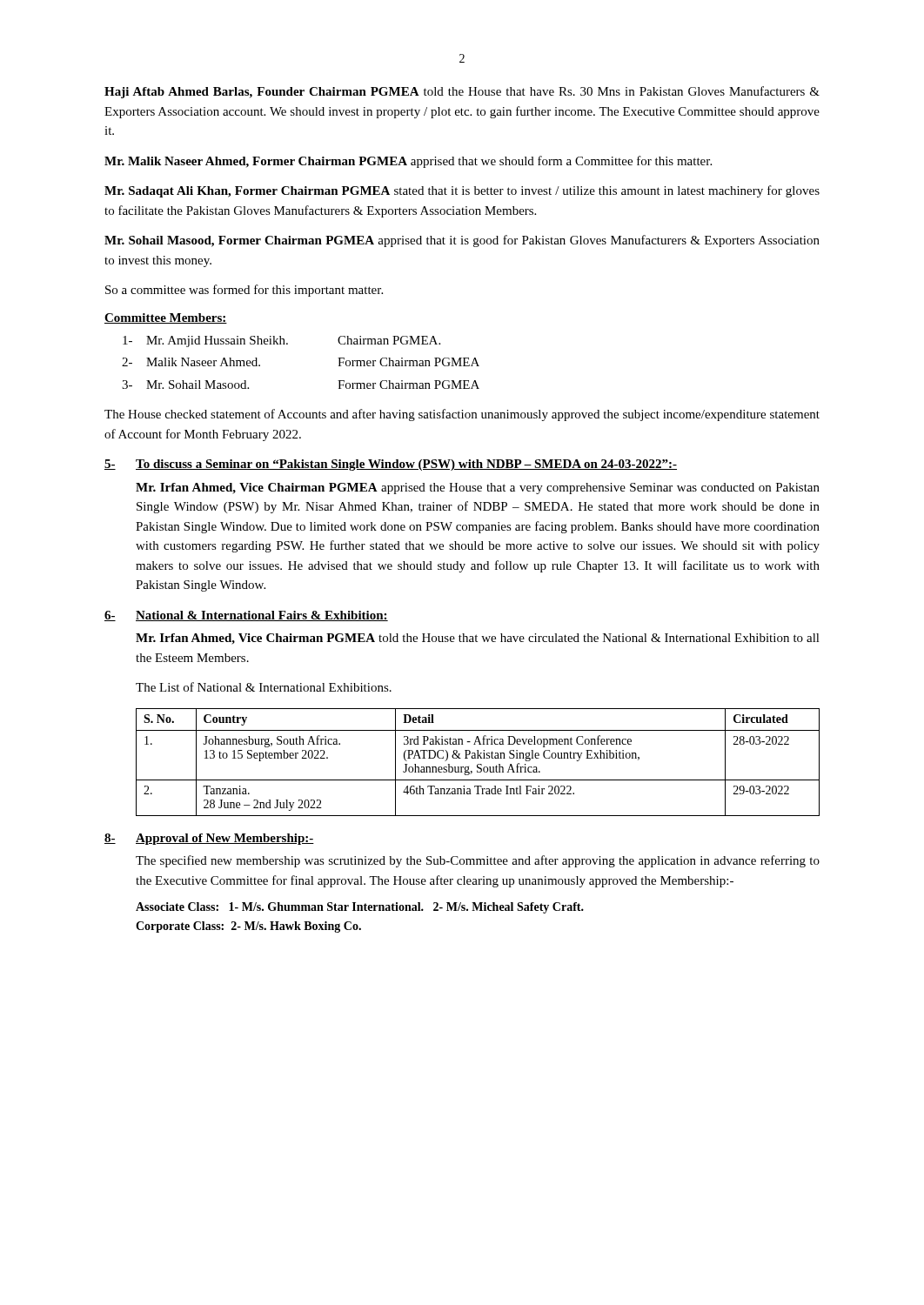
Task: Locate the block of text that opens with "Mr. Sadaqat Ali Khan, Former Chairman PGMEA stated"
Action: [462, 200]
